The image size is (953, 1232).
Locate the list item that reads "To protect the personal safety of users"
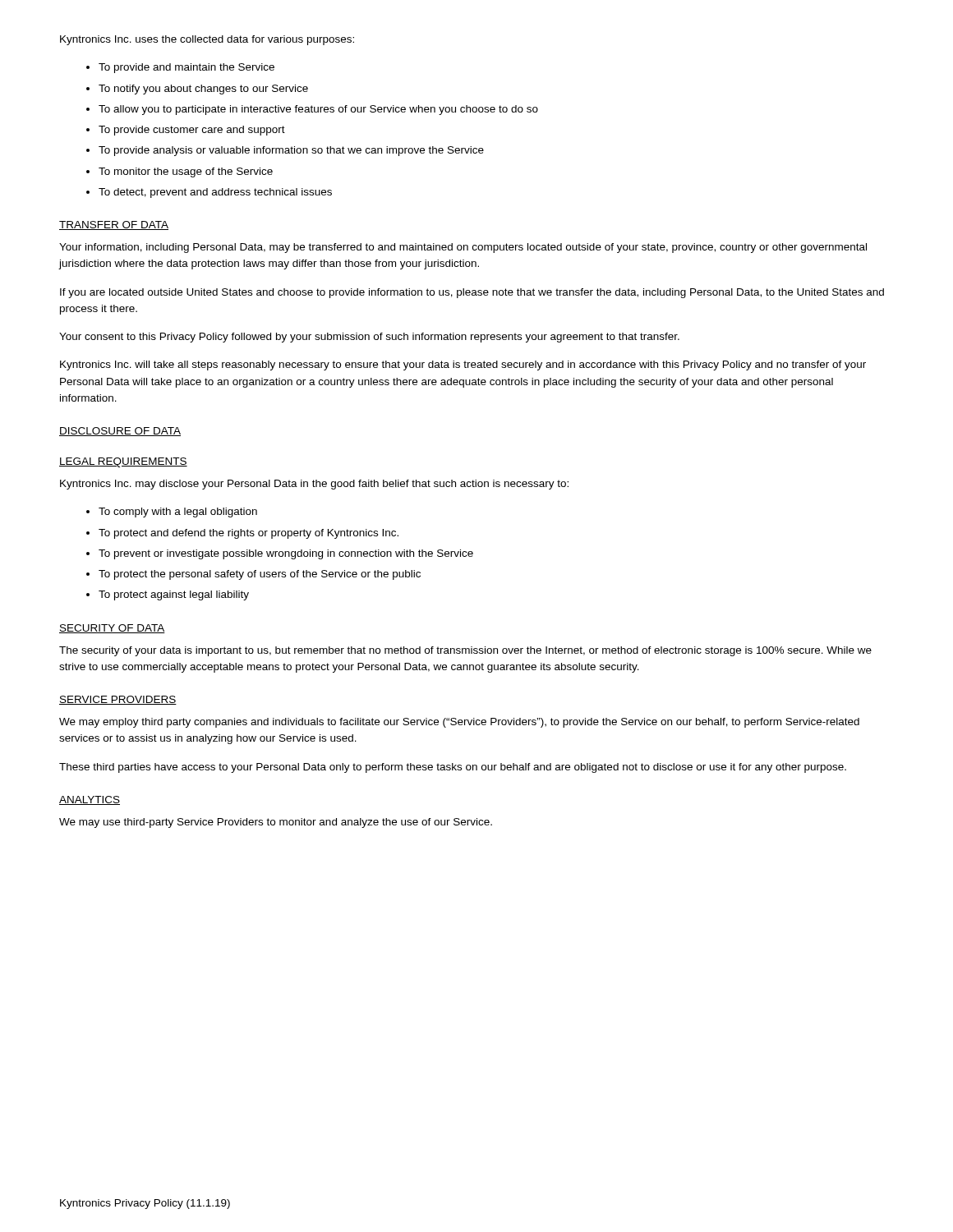tap(260, 574)
